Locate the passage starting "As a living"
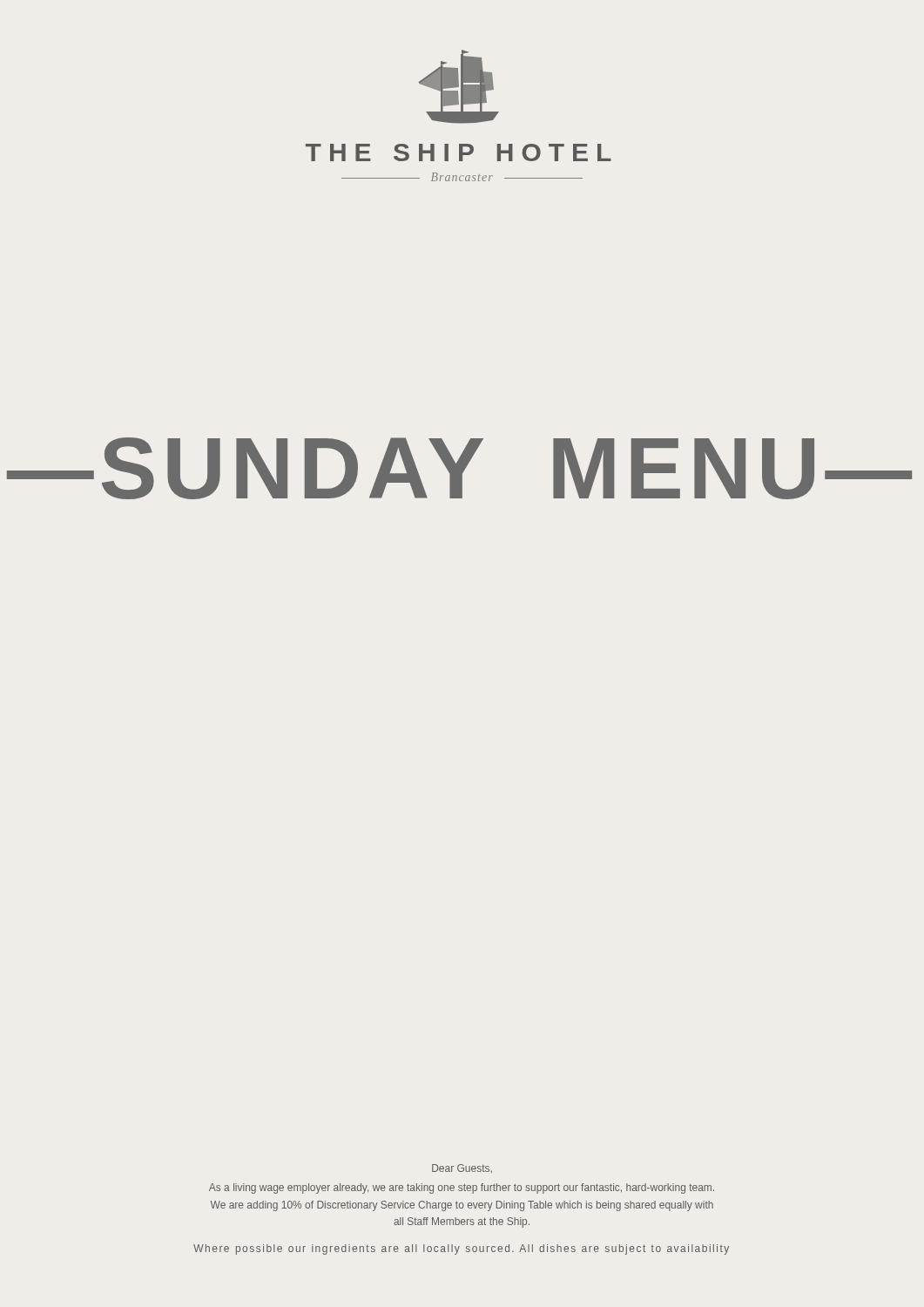Image resolution: width=924 pixels, height=1307 pixels. click(x=462, y=1205)
